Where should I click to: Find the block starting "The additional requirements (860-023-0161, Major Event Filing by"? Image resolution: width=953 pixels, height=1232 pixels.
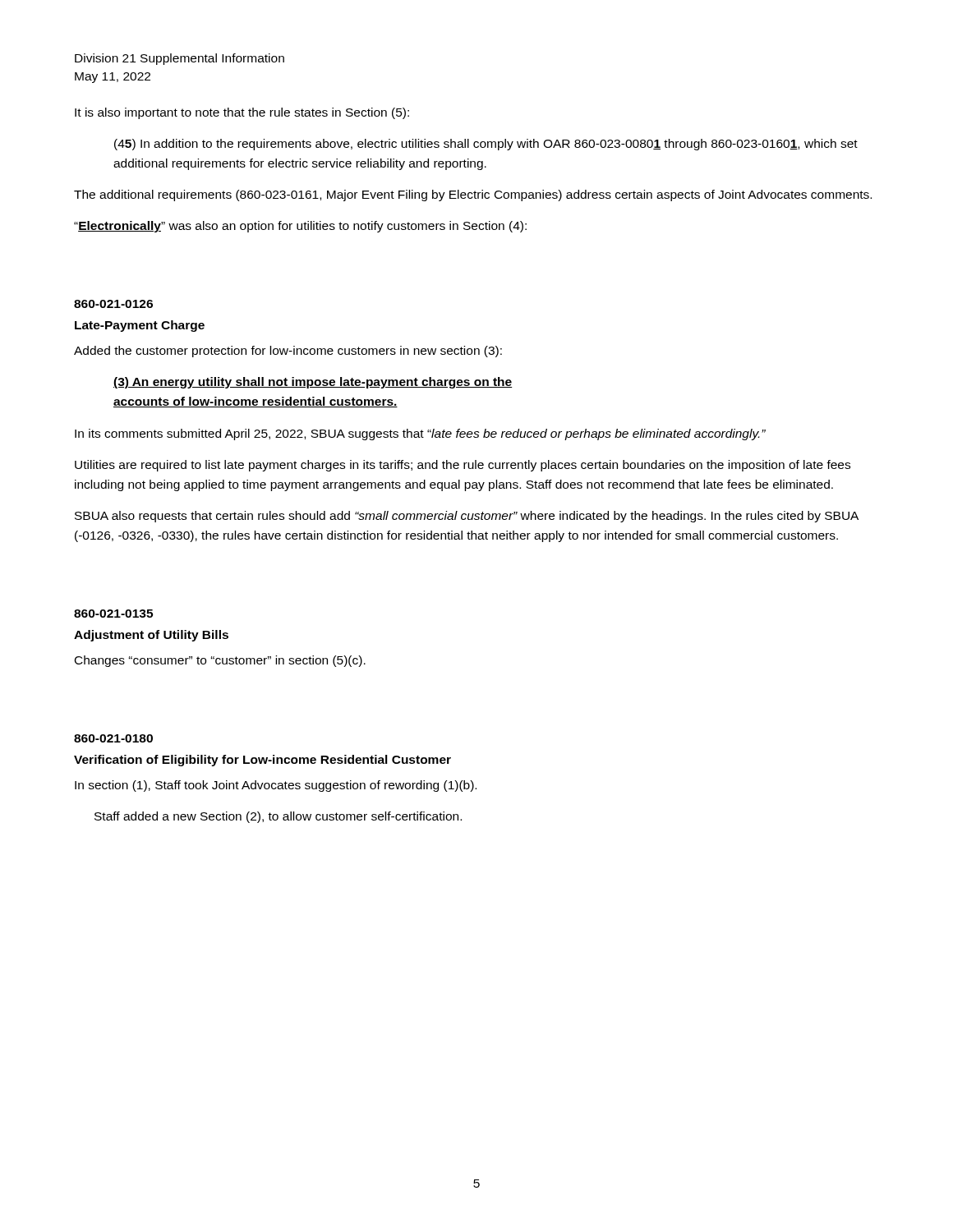473,195
